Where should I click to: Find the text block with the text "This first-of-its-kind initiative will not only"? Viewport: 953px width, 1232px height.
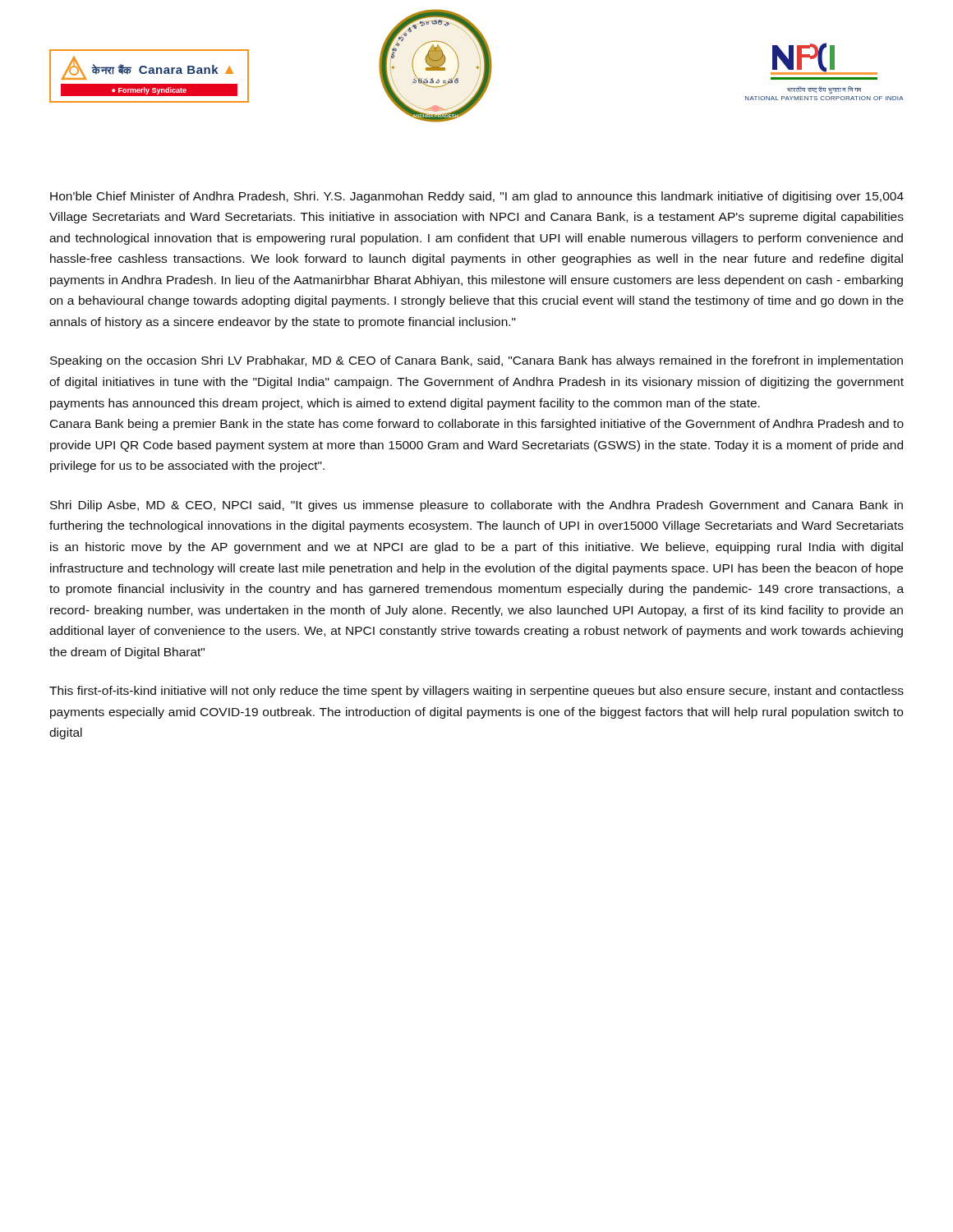pyautogui.click(x=476, y=712)
